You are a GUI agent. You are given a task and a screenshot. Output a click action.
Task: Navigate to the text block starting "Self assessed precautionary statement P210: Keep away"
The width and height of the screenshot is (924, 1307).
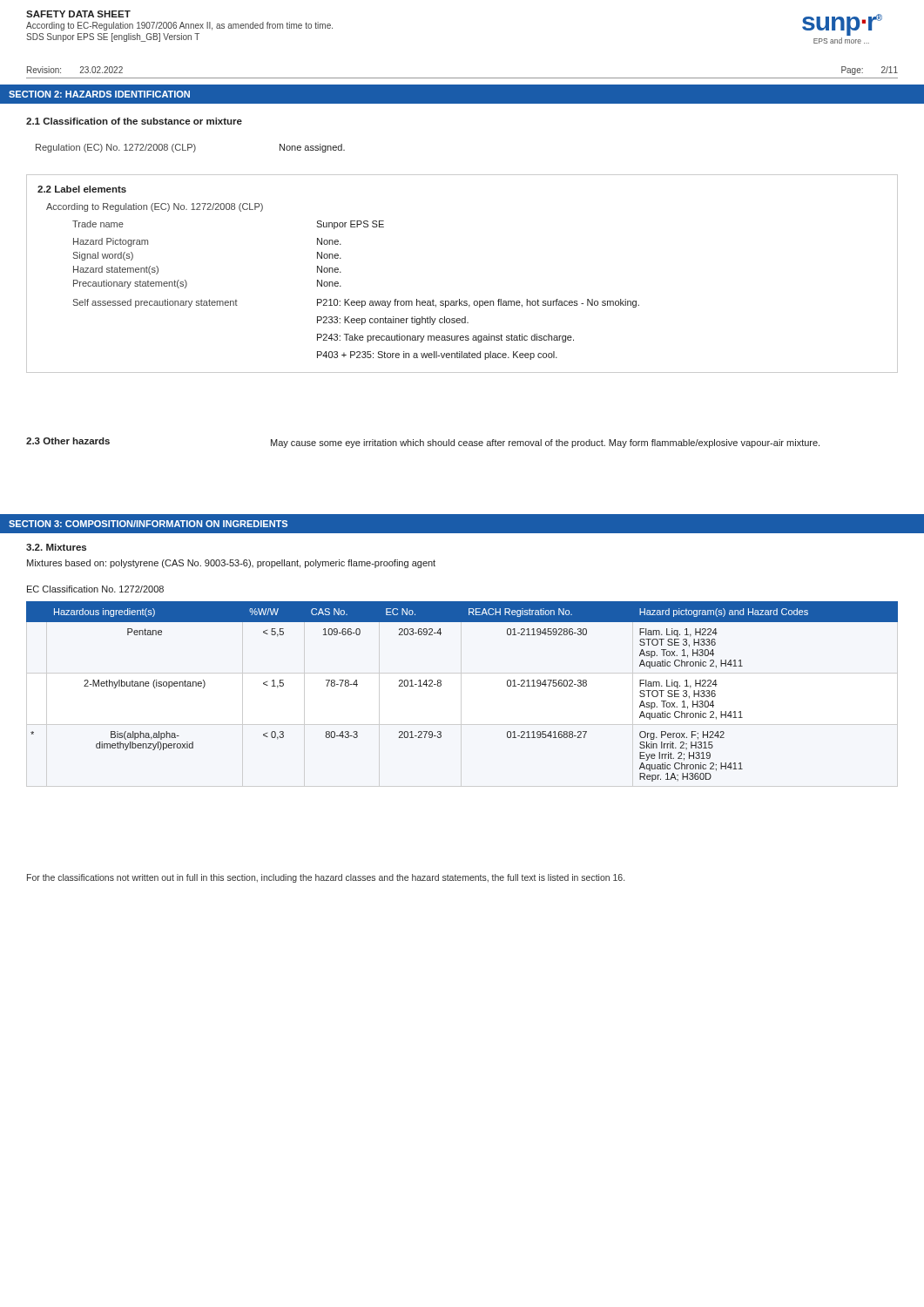tap(339, 328)
